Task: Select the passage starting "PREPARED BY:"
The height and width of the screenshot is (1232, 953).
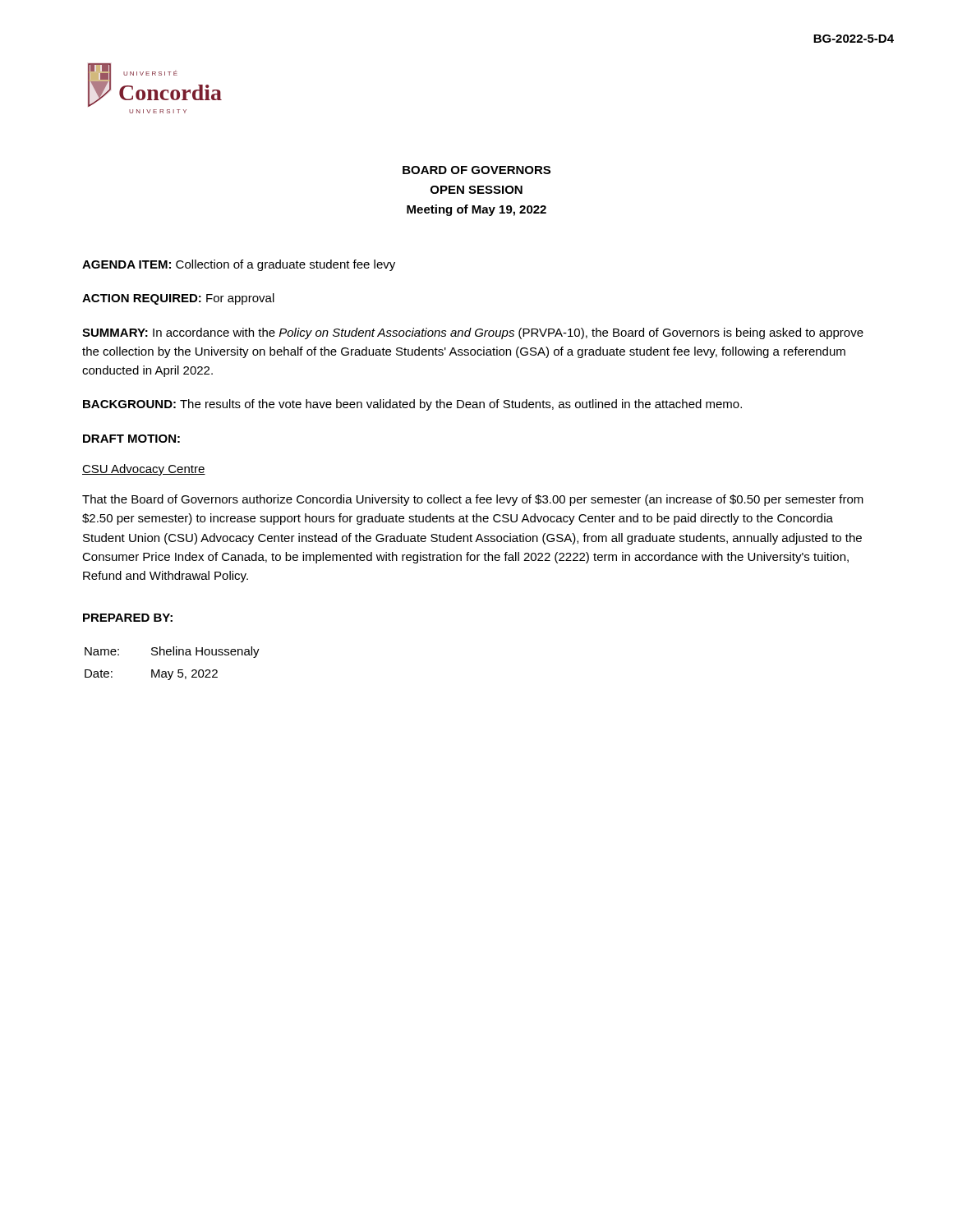Action: click(128, 617)
